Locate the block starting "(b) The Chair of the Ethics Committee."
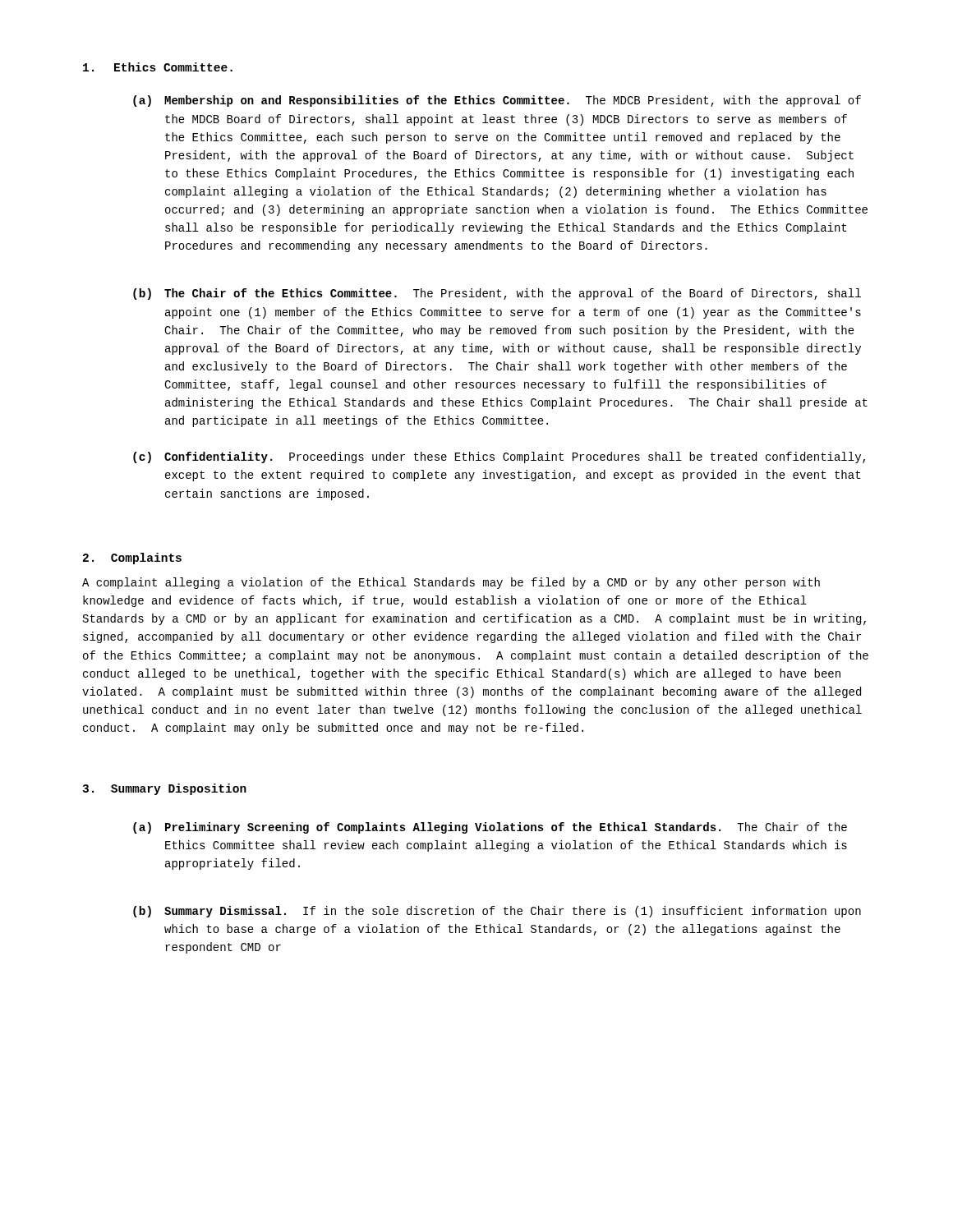This screenshot has height=1232, width=953. (x=501, y=358)
